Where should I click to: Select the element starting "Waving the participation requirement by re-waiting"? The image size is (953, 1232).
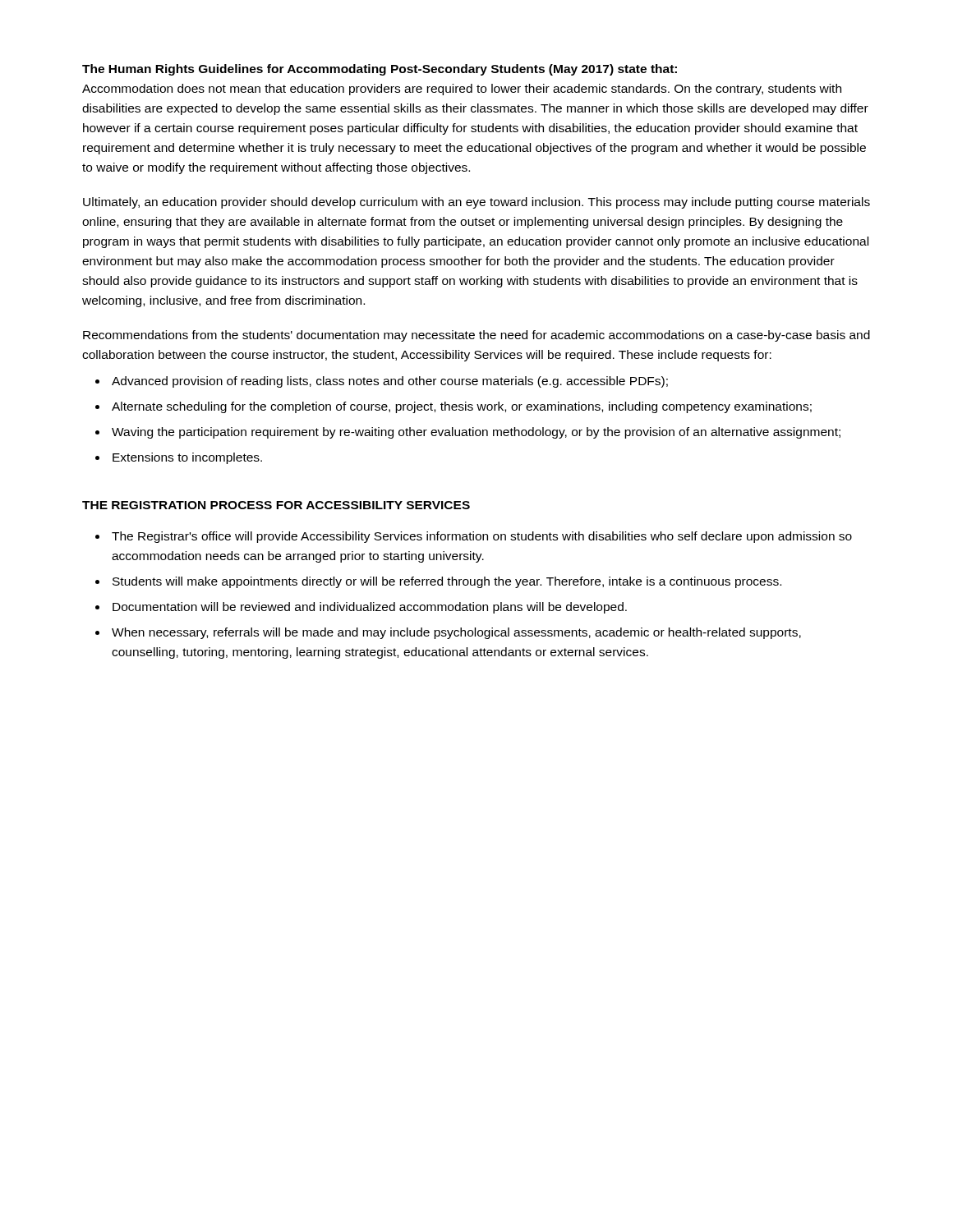point(477,432)
